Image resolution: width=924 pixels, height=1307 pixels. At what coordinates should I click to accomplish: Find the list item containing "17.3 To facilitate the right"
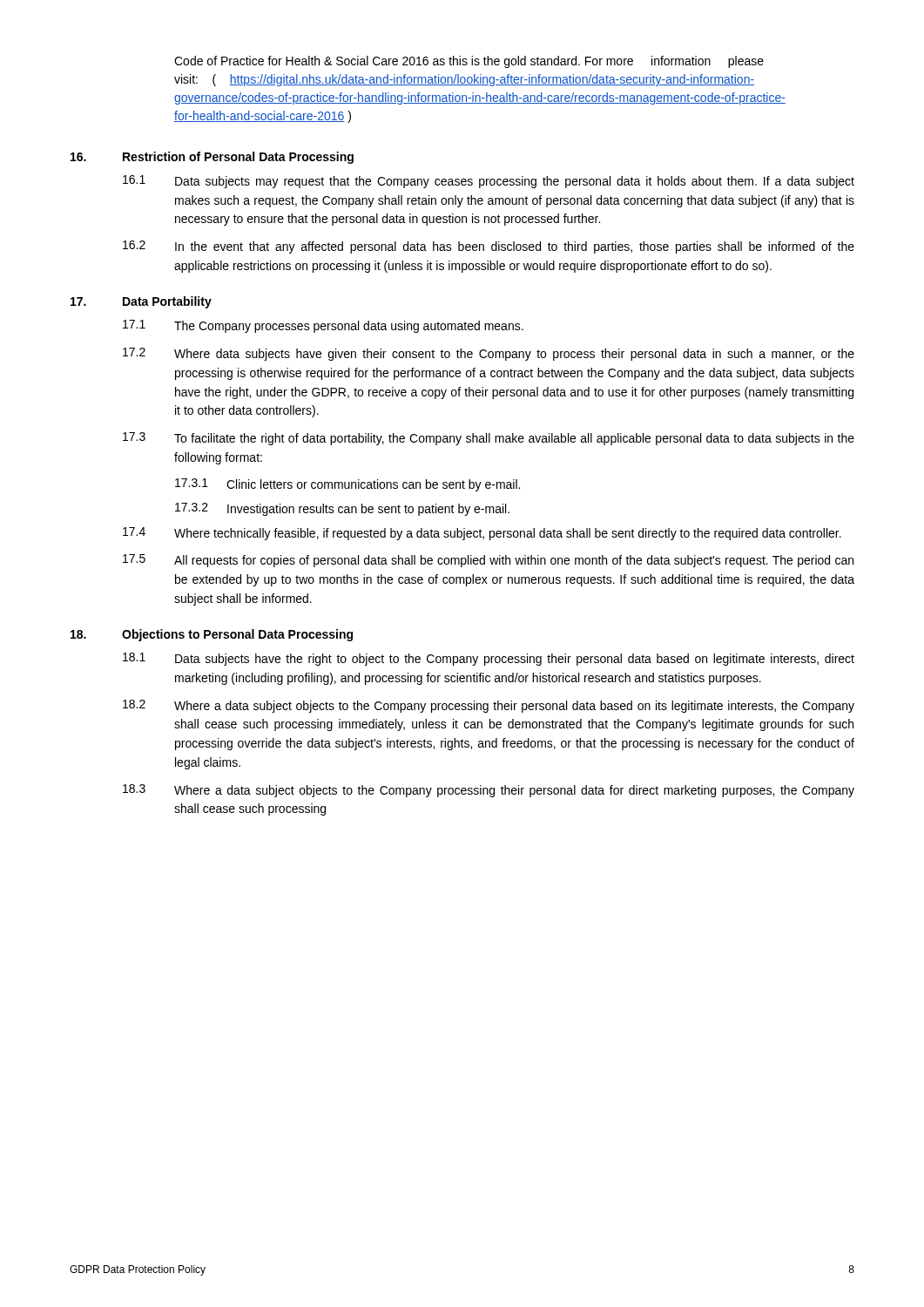point(488,448)
